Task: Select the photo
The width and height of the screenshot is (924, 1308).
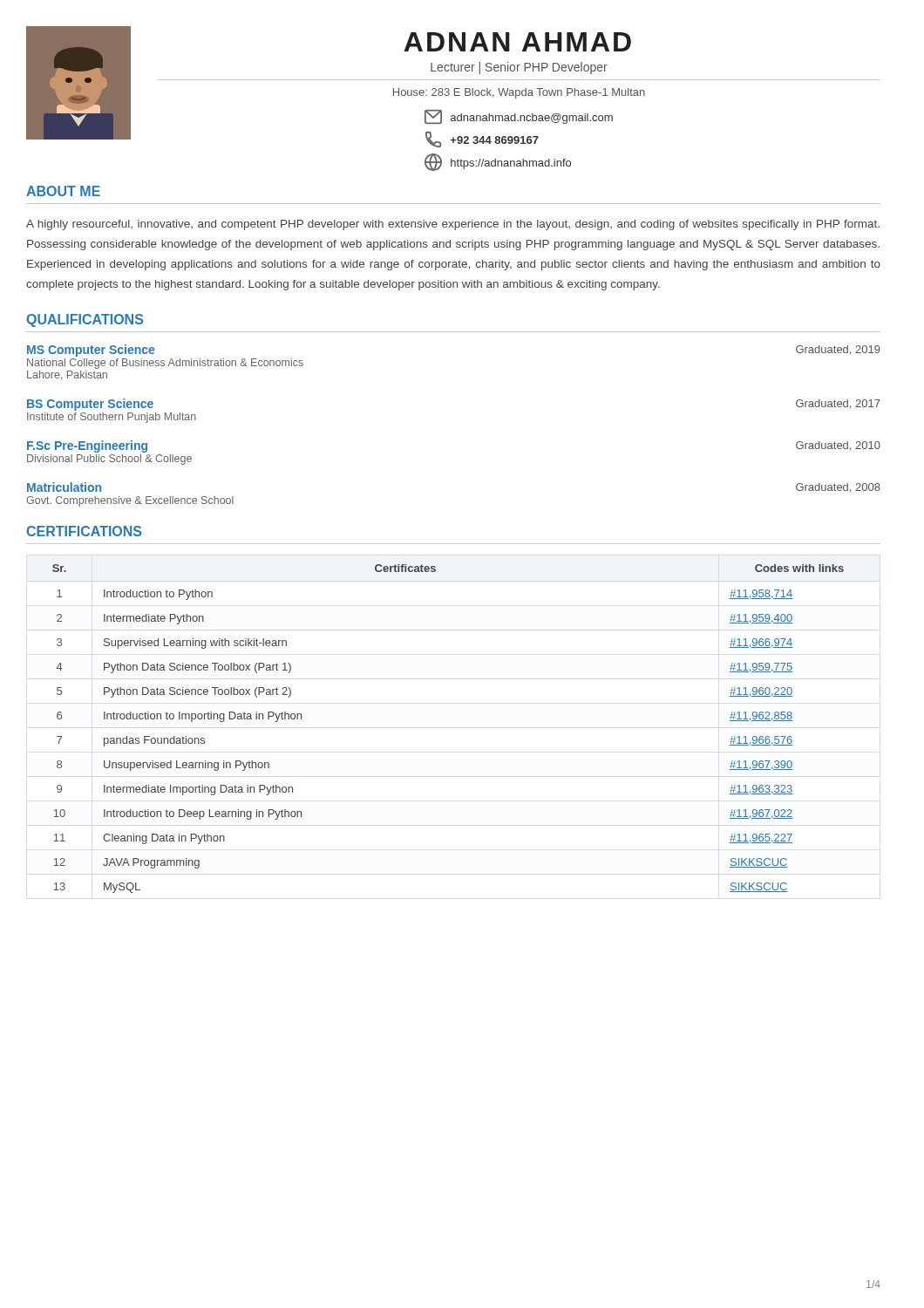Action: (78, 83)
